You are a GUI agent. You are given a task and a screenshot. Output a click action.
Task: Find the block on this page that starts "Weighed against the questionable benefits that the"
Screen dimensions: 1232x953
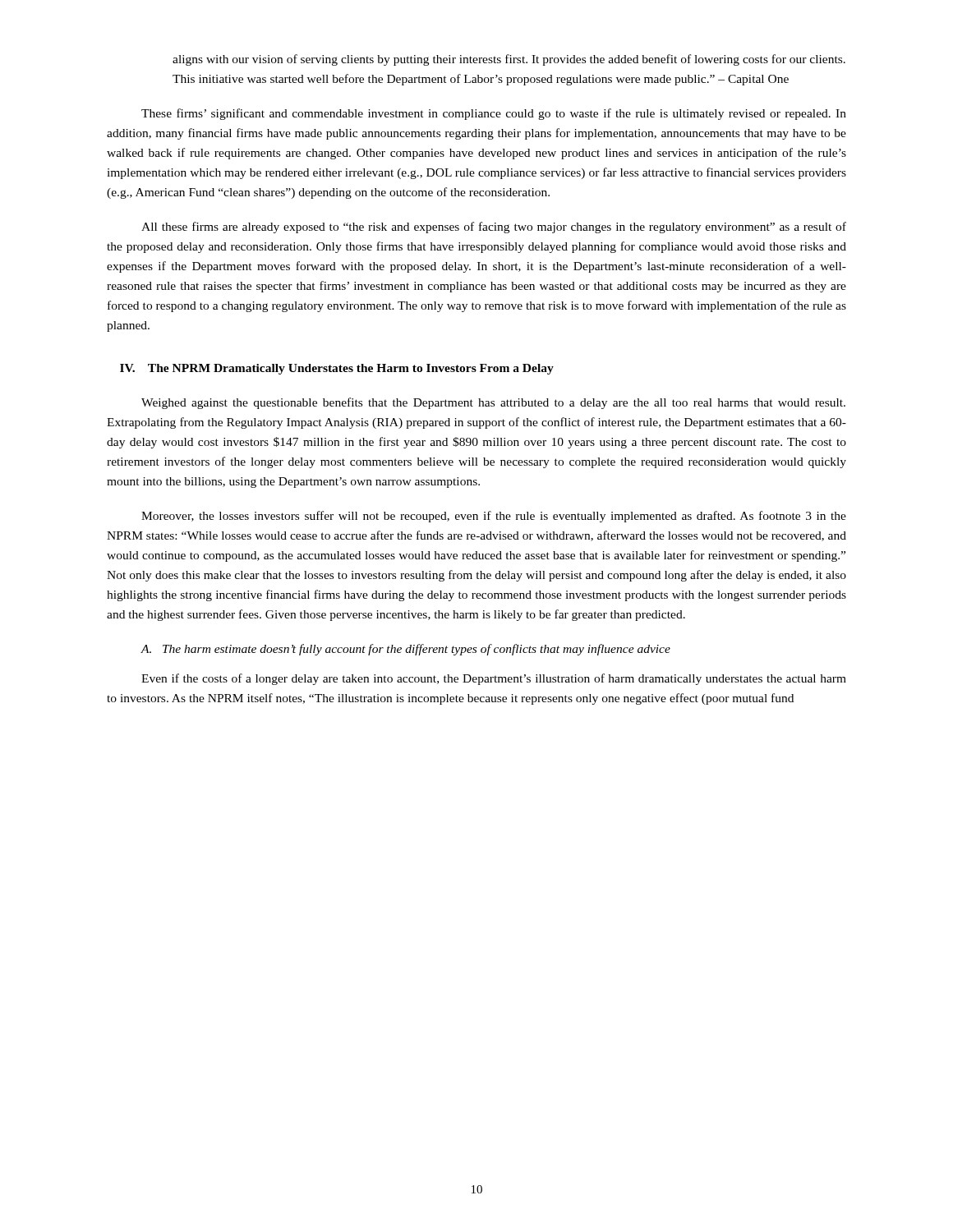coord(476,442)
